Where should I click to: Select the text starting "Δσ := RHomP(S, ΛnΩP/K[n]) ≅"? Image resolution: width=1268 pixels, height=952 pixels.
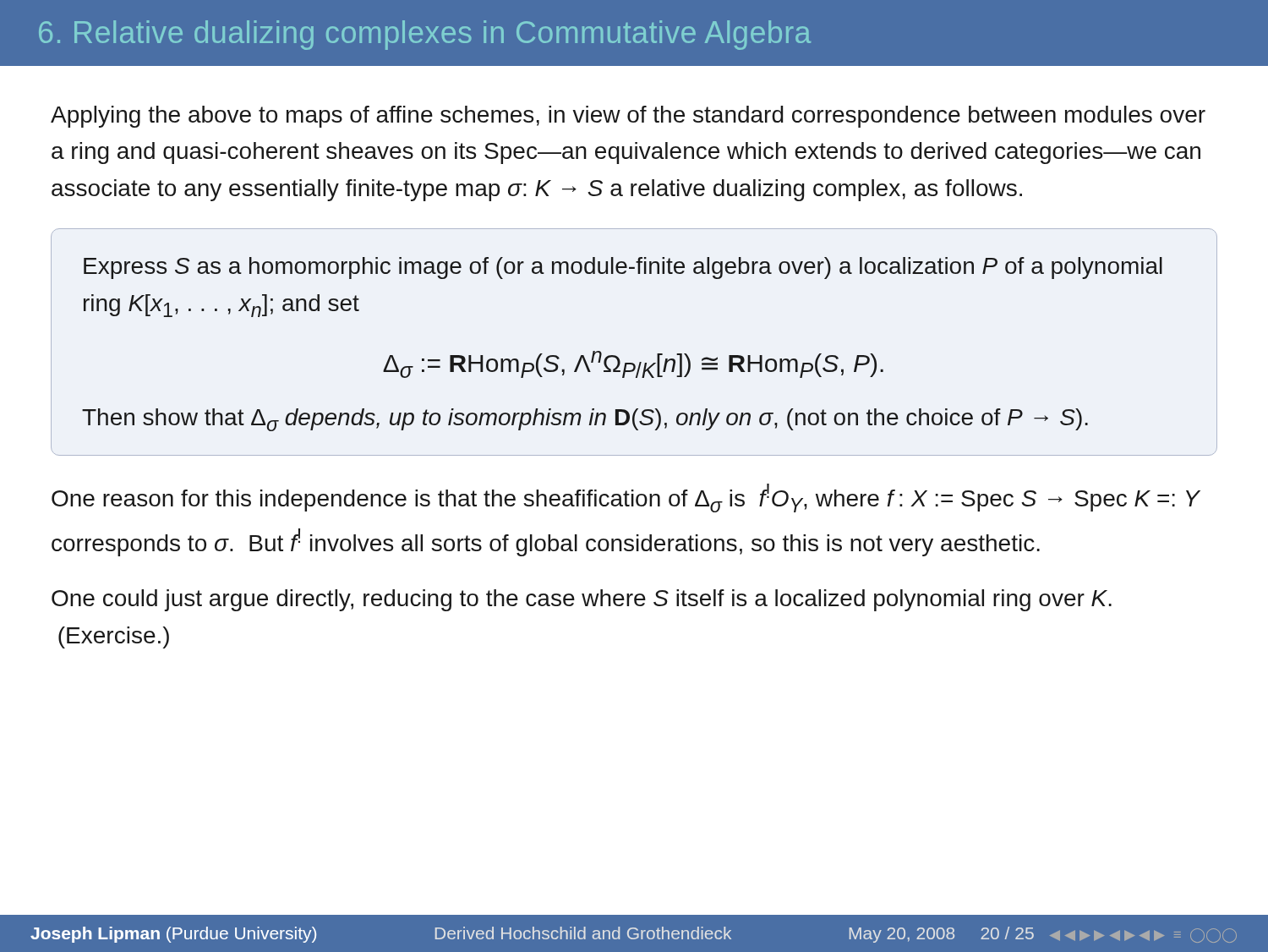point(634,363)
